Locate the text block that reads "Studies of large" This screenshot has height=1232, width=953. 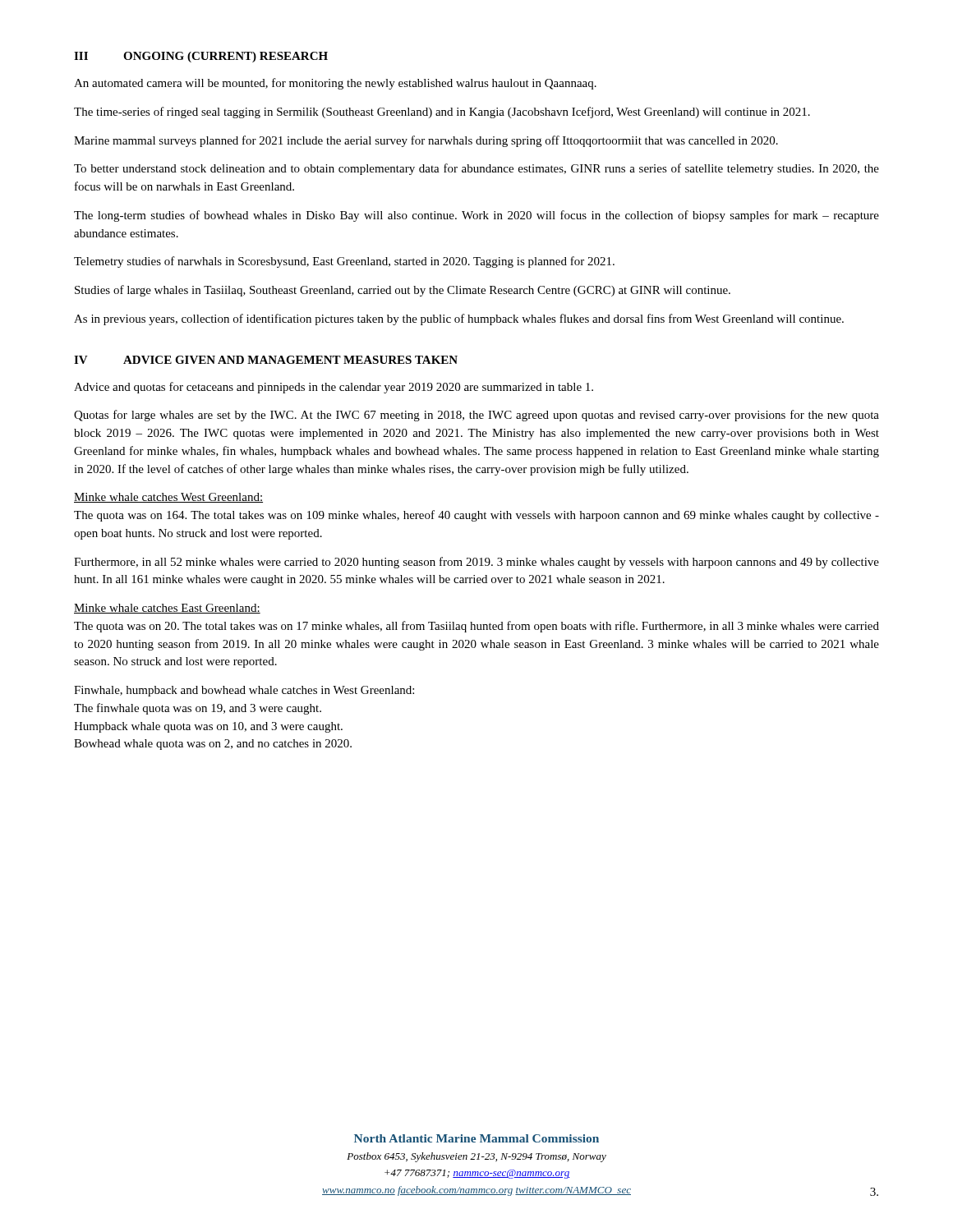[x=476, y=291]
